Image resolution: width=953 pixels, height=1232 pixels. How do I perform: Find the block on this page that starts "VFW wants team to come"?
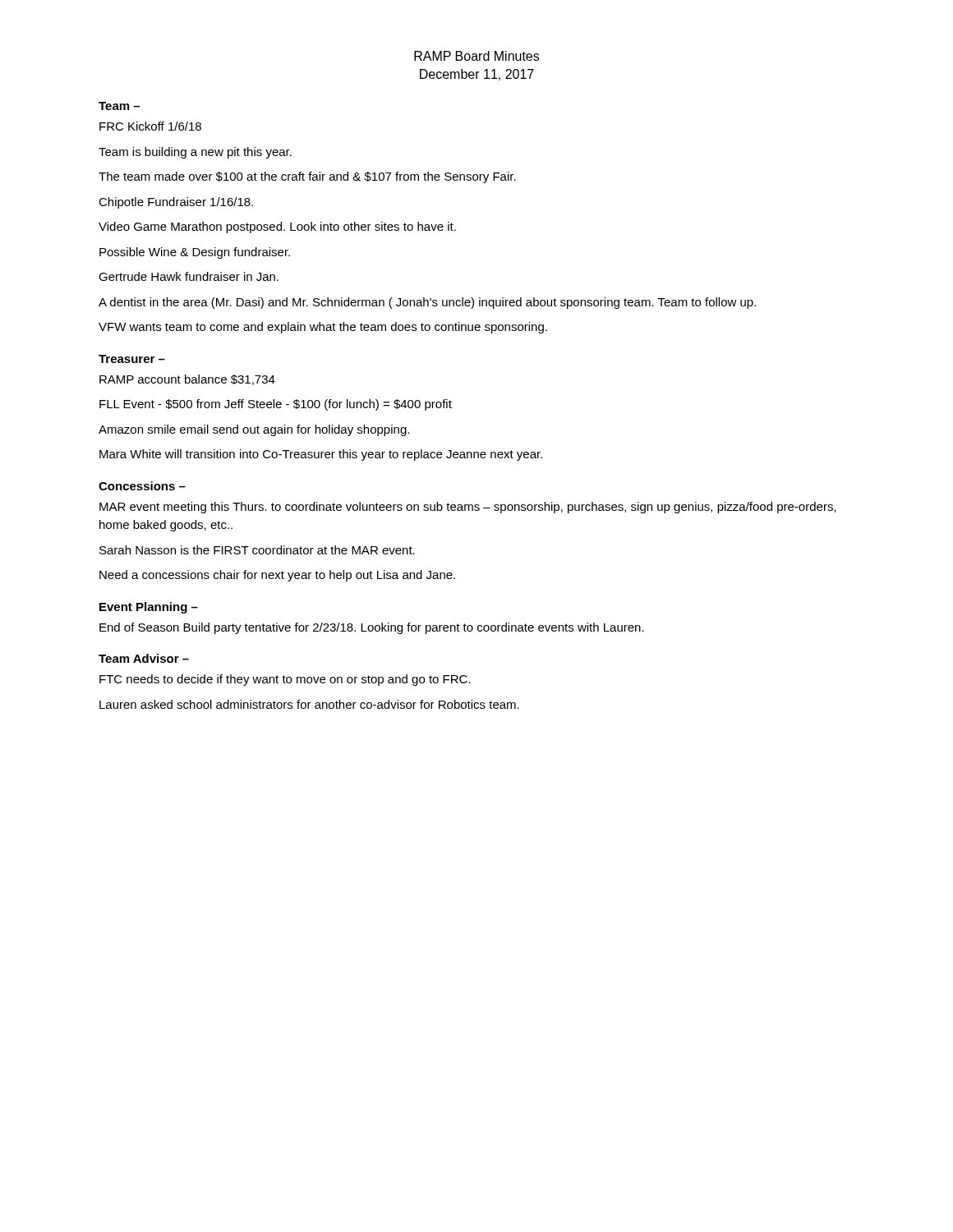323,326
